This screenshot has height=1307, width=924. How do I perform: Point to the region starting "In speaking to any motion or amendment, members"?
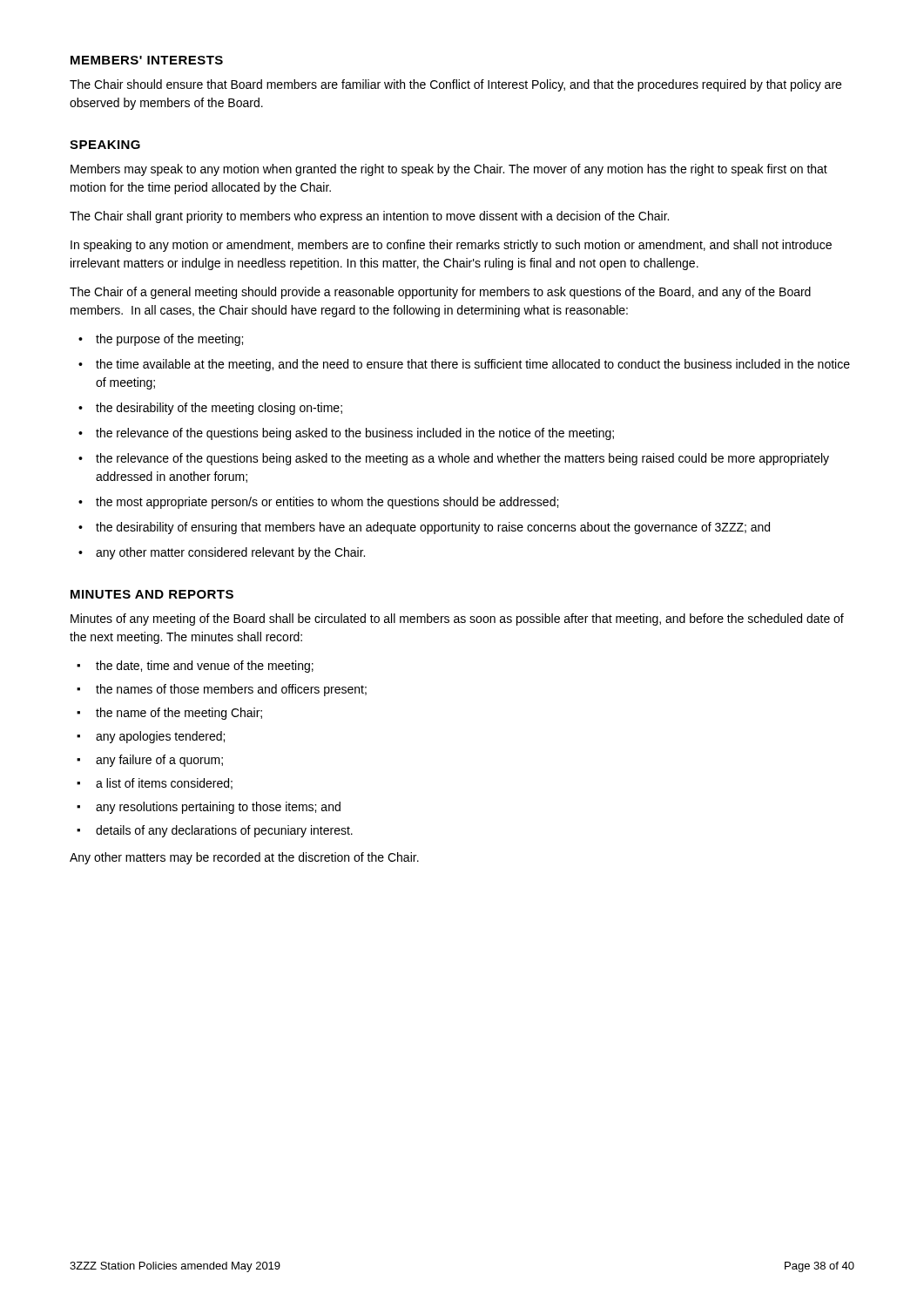pos(451,254)
